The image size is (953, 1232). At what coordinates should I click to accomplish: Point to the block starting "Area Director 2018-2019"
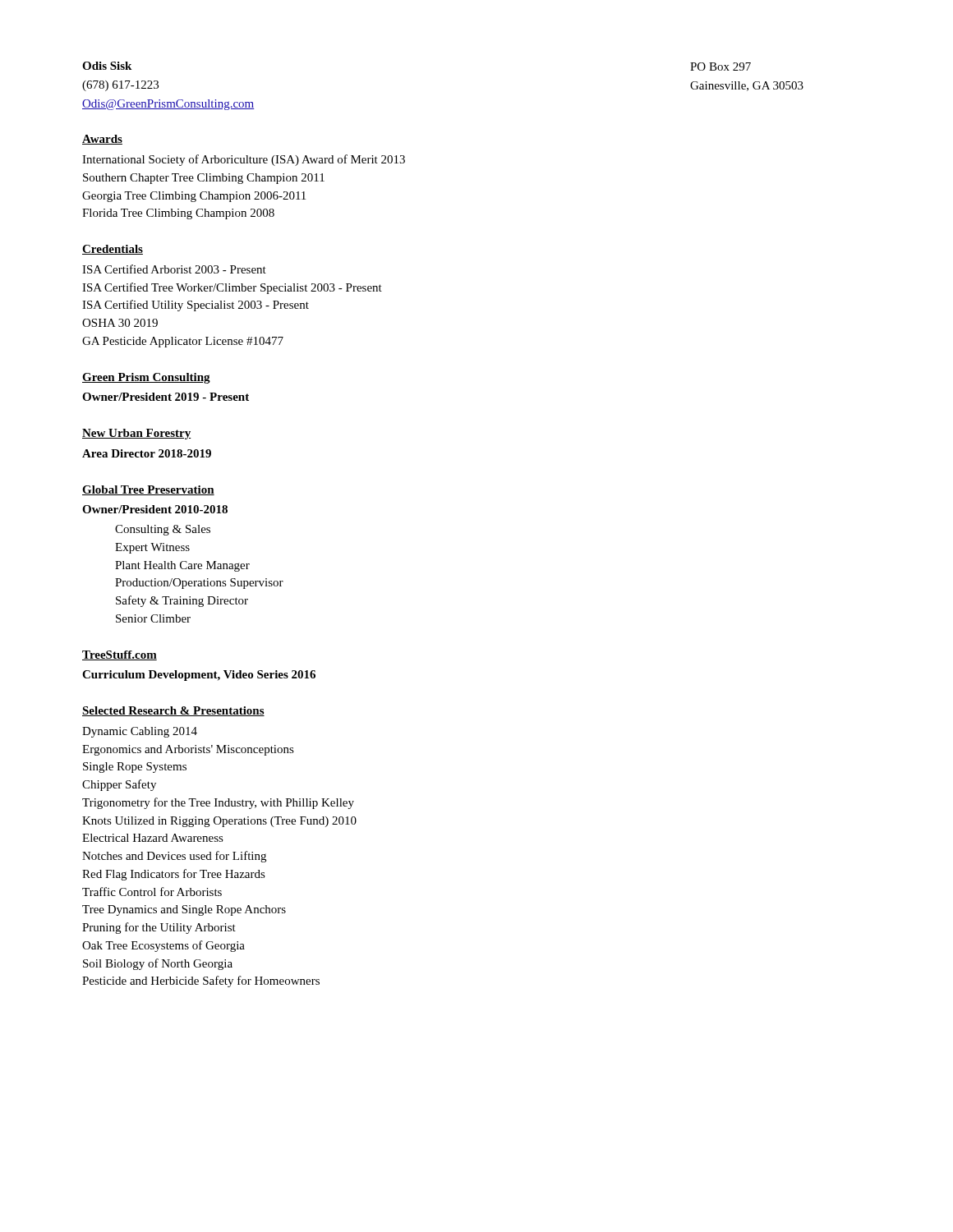click(x=147, y=453)
